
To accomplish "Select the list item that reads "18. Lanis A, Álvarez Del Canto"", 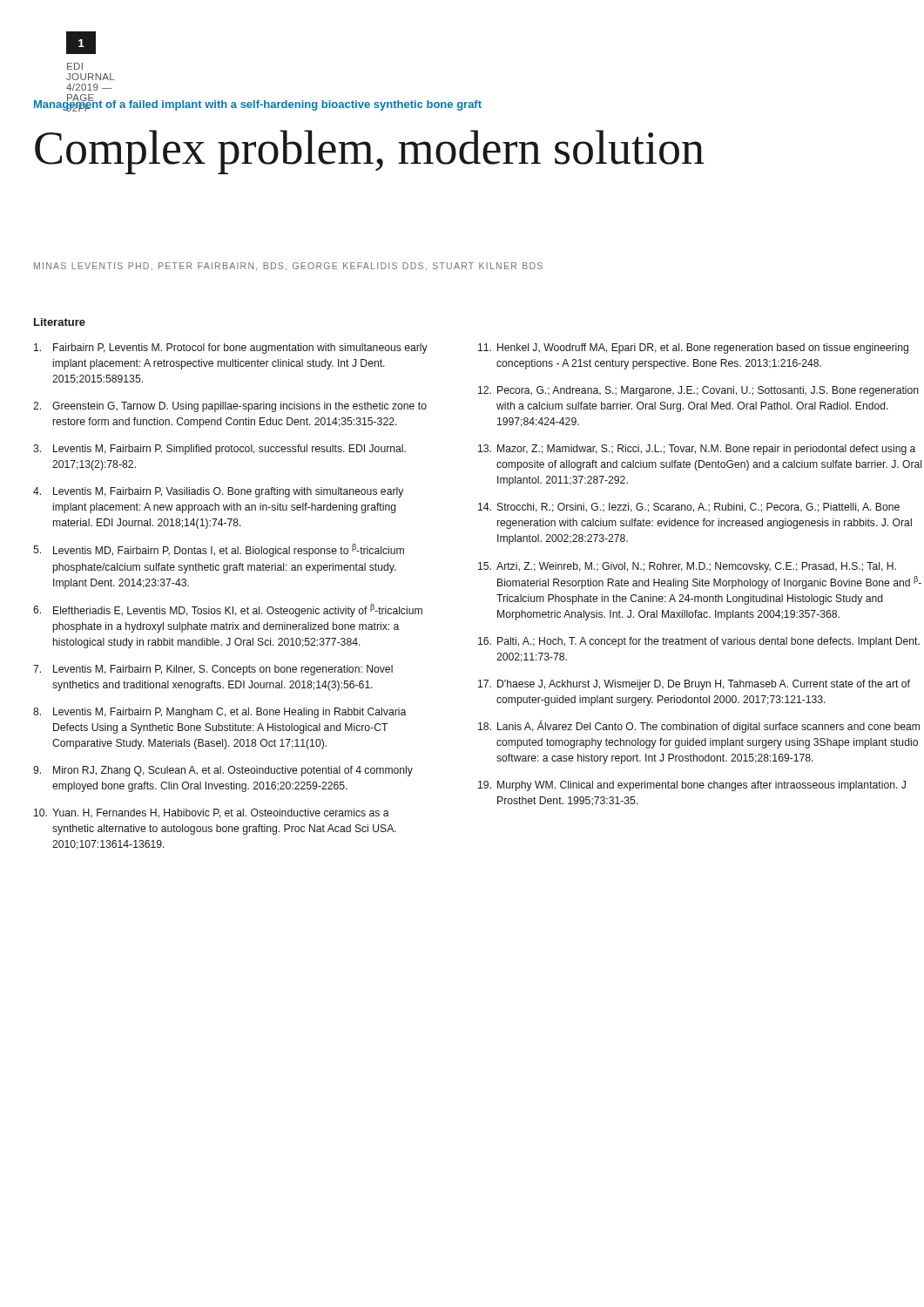I will click(x=701, y=742).
